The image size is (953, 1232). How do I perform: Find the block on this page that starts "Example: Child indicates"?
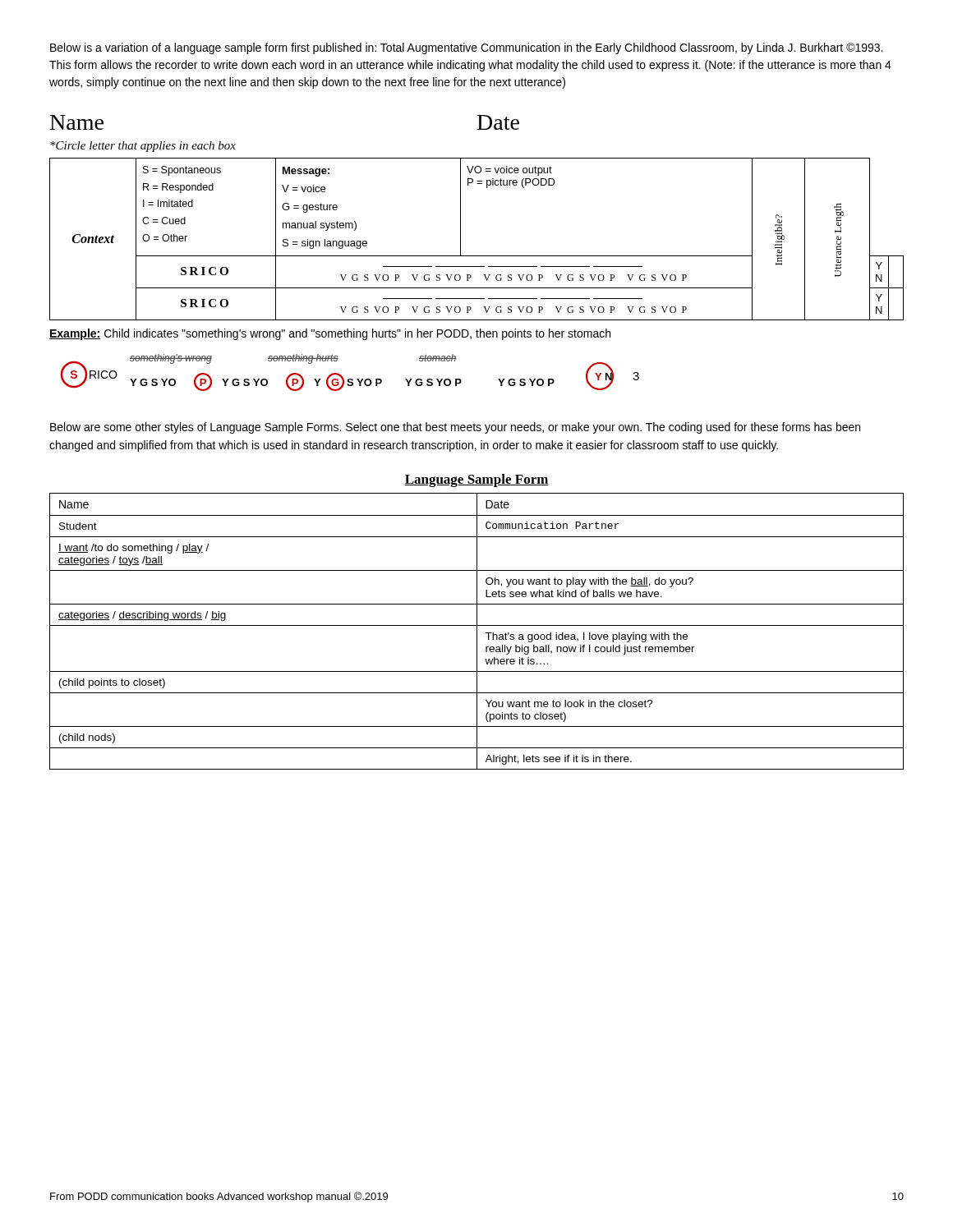(330, 334)
